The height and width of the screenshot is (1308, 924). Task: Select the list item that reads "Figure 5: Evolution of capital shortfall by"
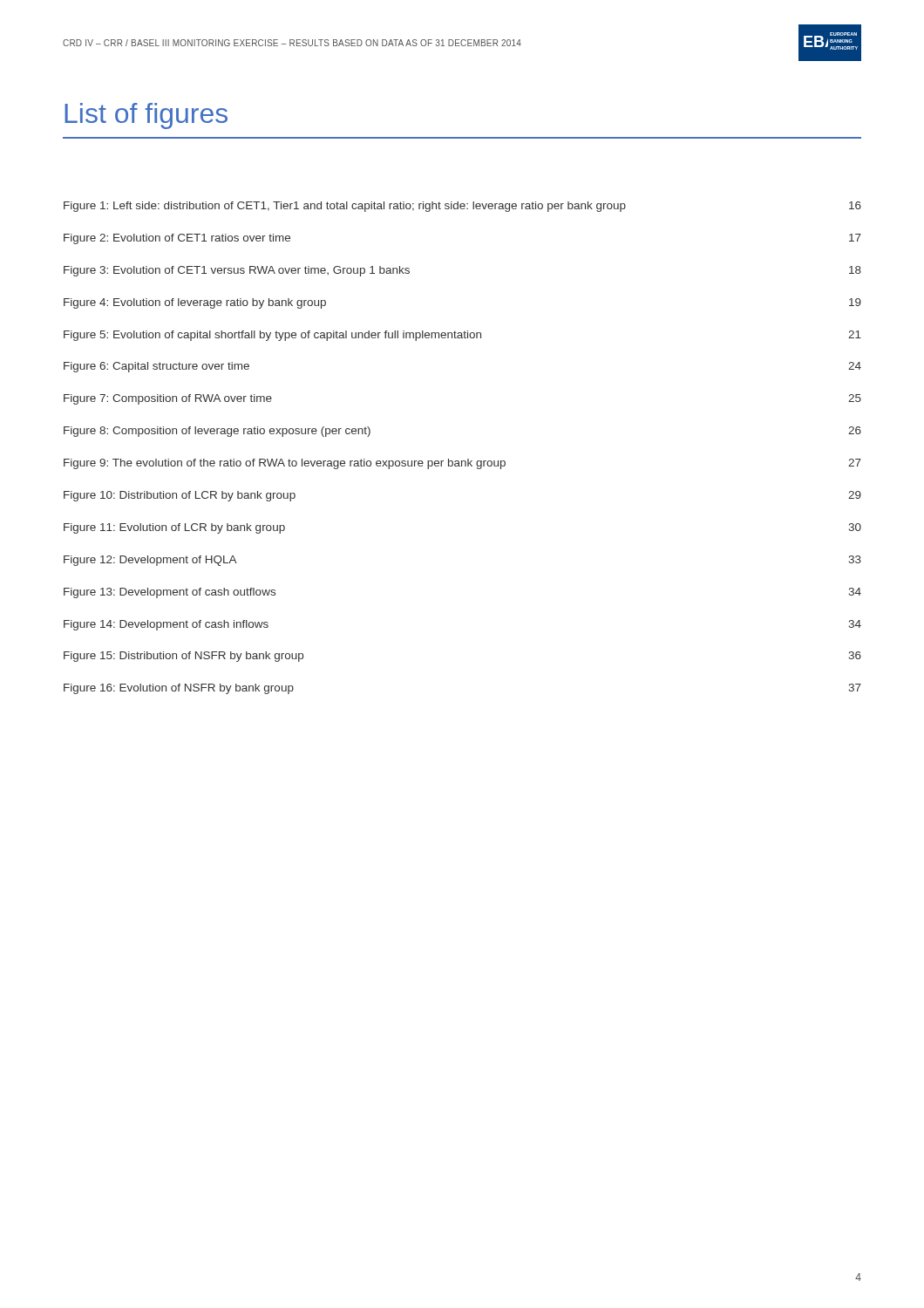[x=462, y=335]
